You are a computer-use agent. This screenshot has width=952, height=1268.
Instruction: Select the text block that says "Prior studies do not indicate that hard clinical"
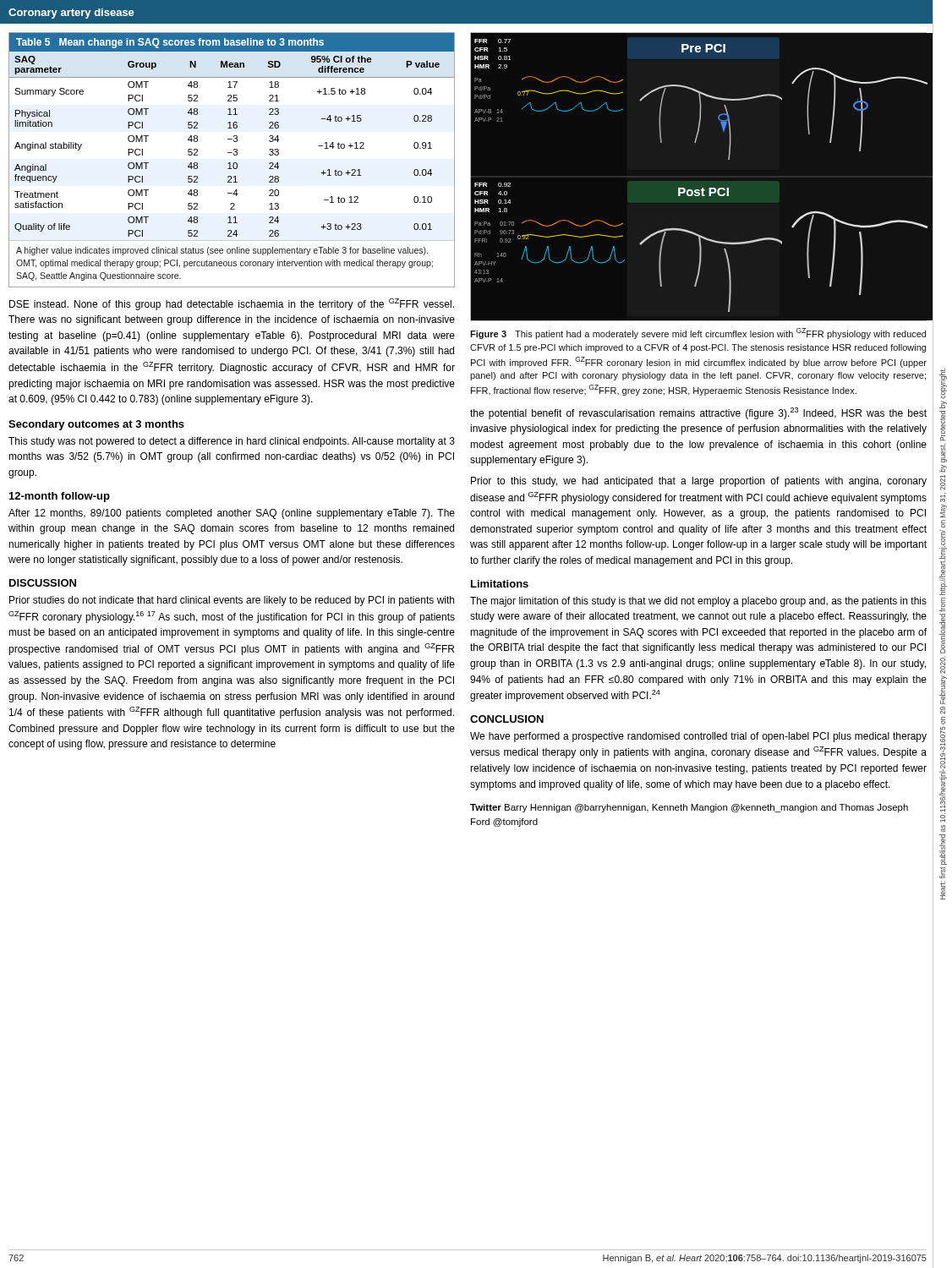(232, 672)
